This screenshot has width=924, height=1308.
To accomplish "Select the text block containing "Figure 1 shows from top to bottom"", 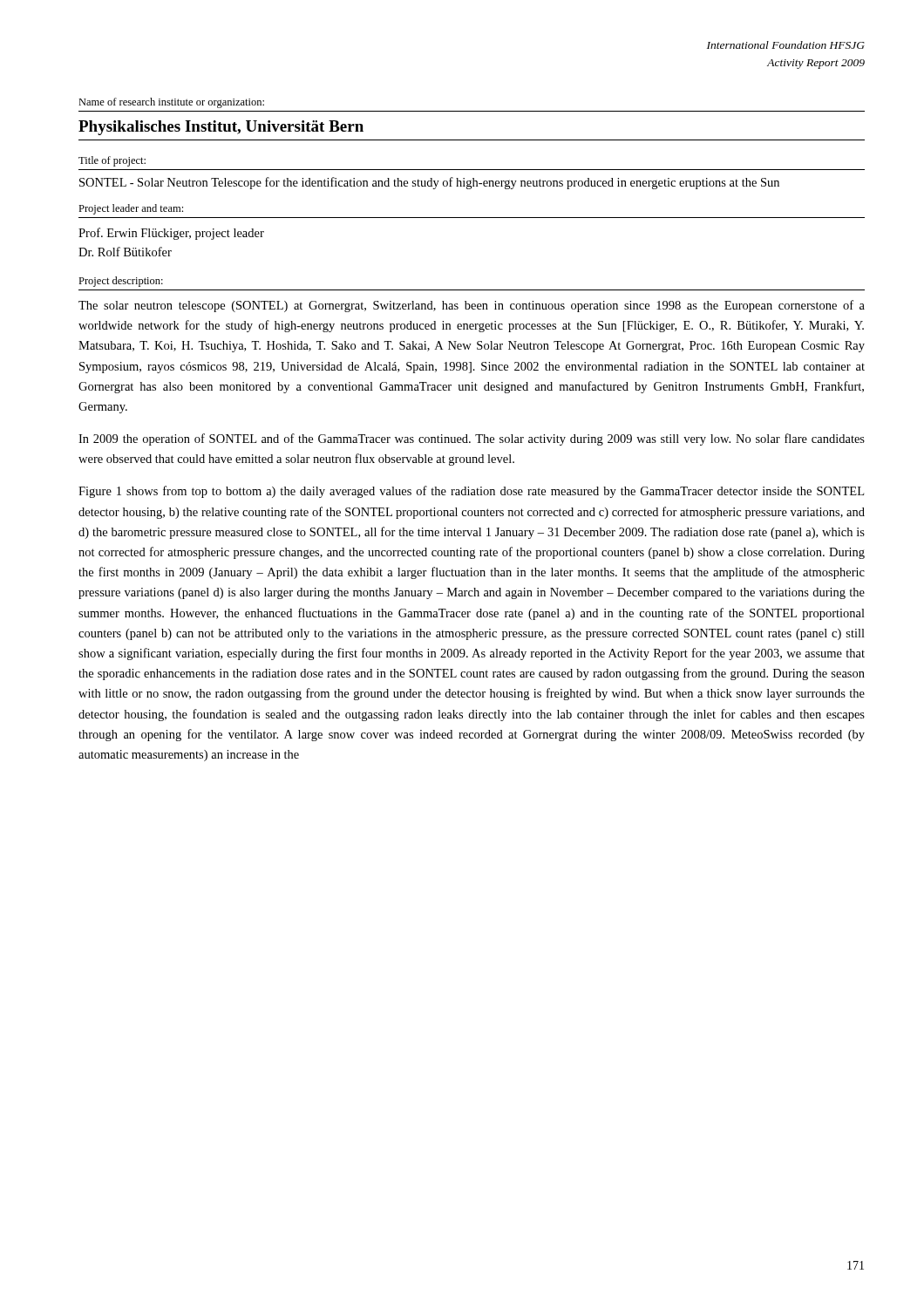I will 472,623.
